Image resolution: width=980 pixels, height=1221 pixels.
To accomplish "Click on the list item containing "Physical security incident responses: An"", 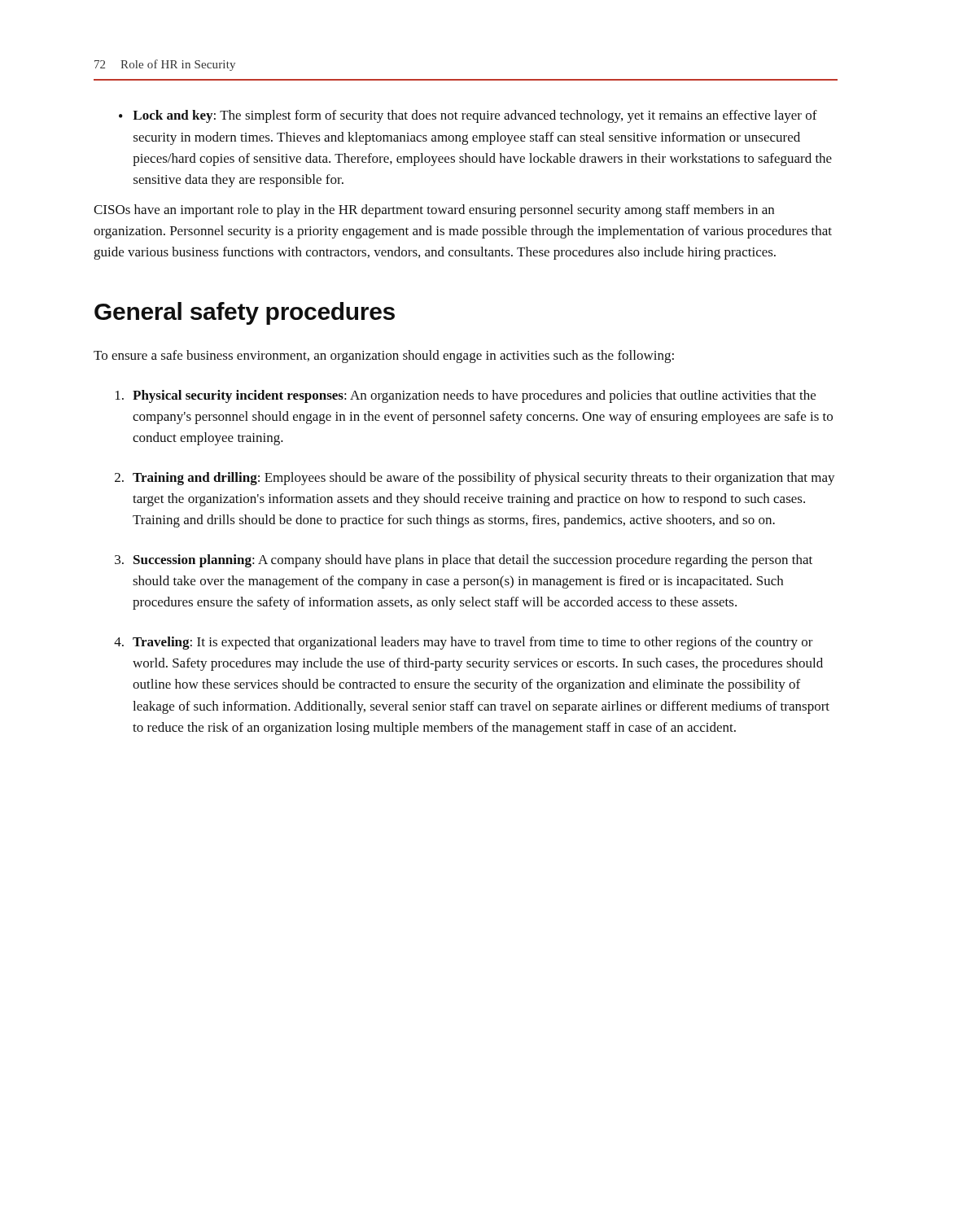I will 466,417.
